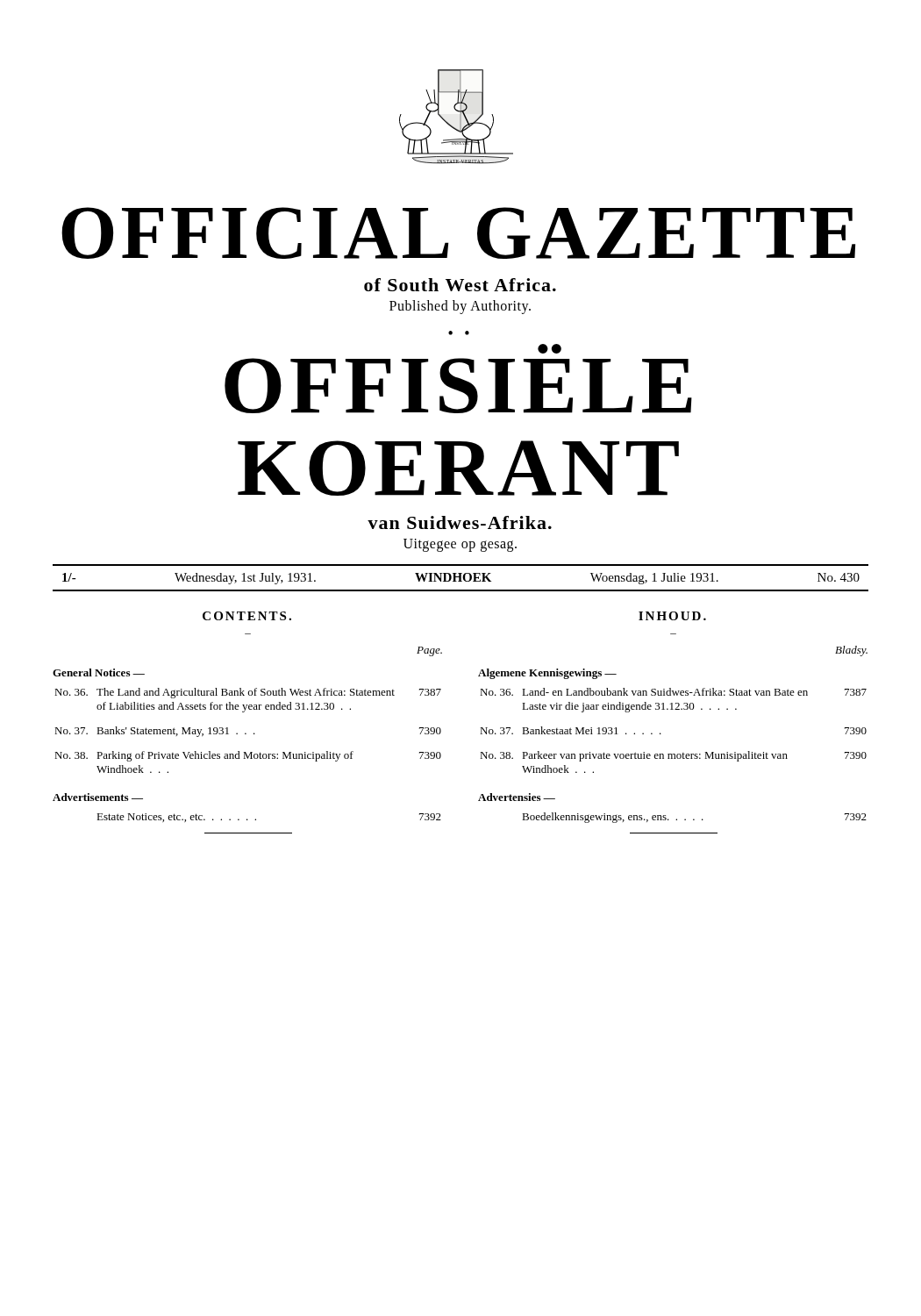Locate the illustration
The width and height of the screenshot is (921, 1316).
(x=460, y=94)
